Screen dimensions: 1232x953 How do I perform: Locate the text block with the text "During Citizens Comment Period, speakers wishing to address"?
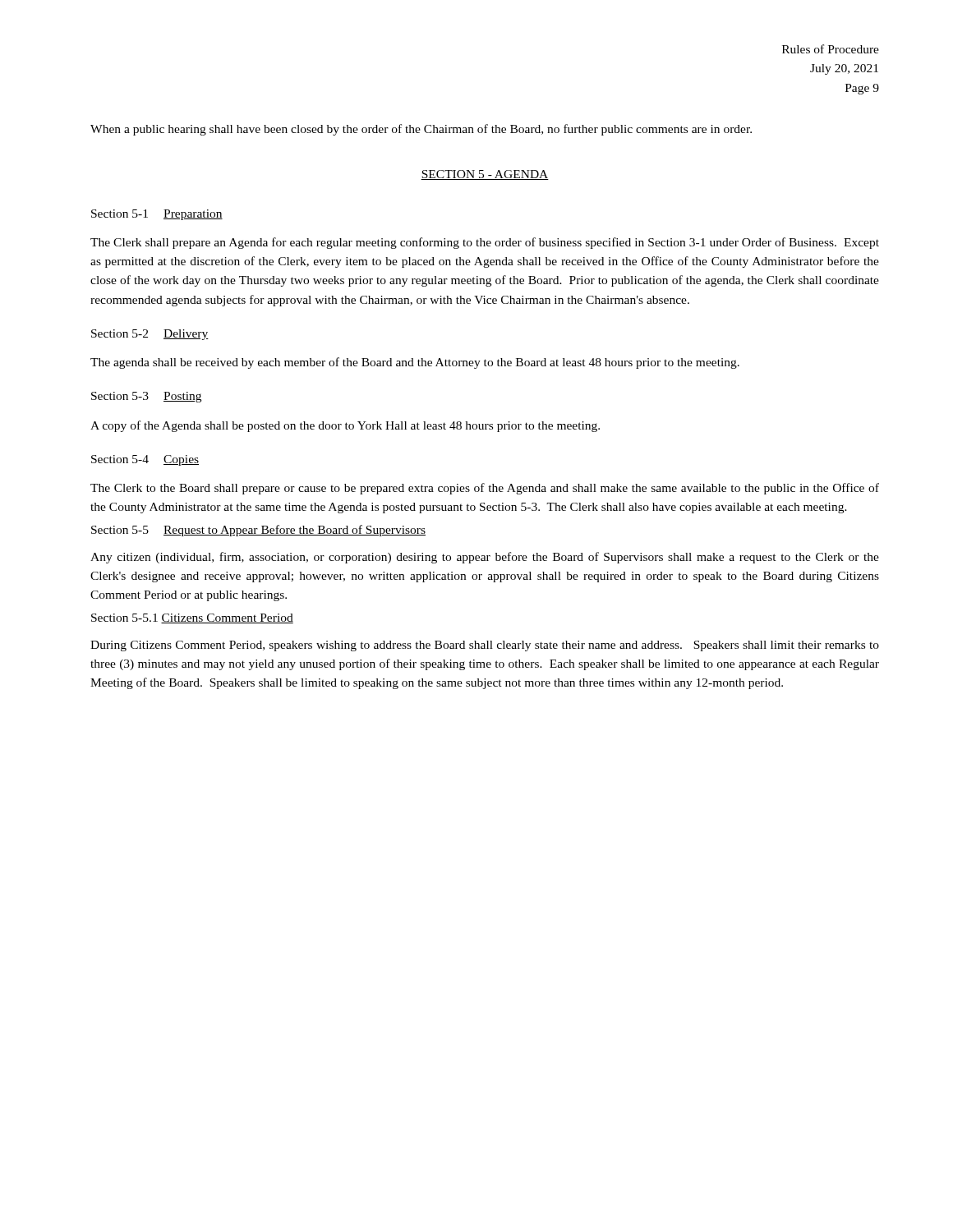point(485,663)
